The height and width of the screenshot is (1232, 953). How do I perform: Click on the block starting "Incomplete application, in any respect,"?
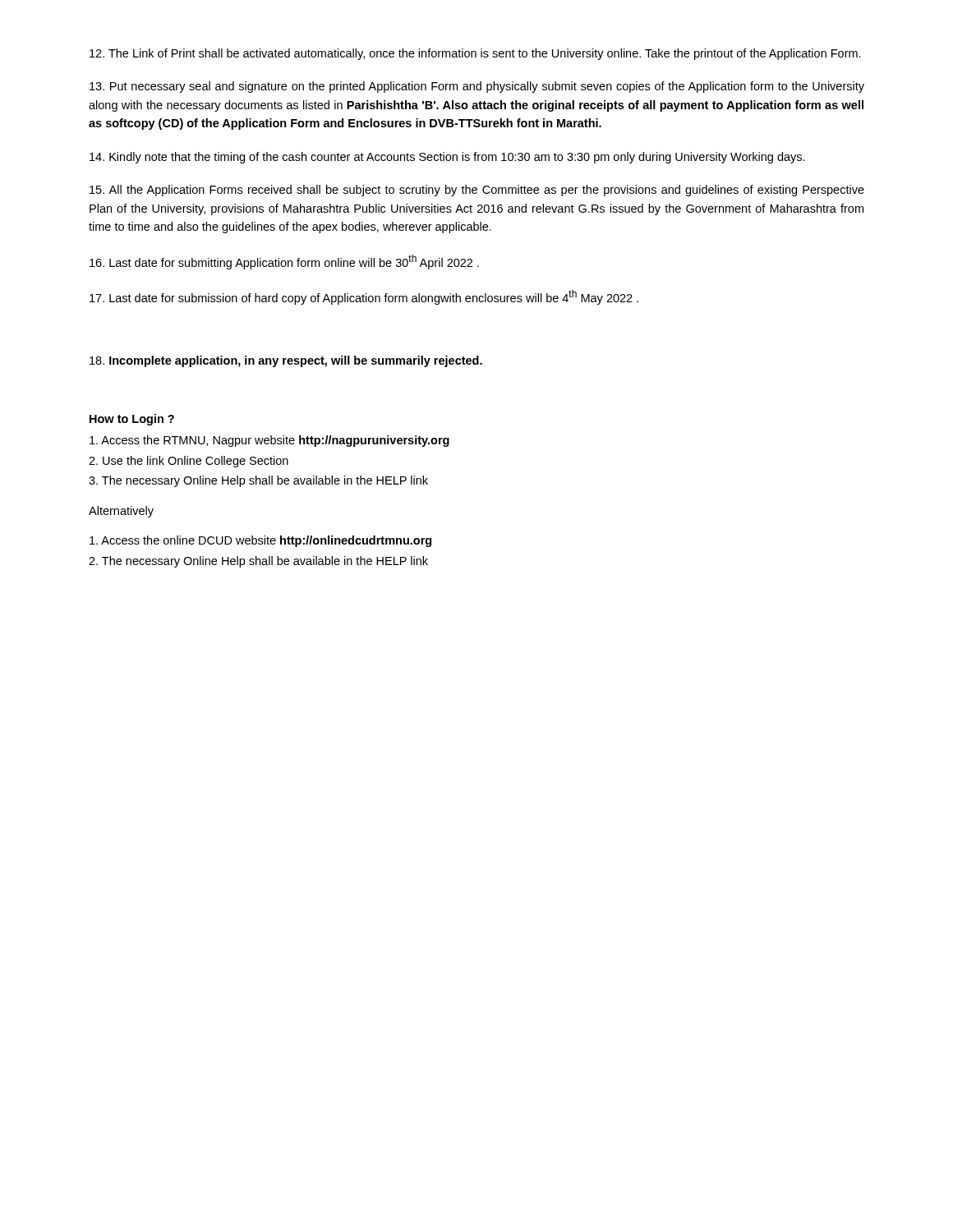point(286,361)
